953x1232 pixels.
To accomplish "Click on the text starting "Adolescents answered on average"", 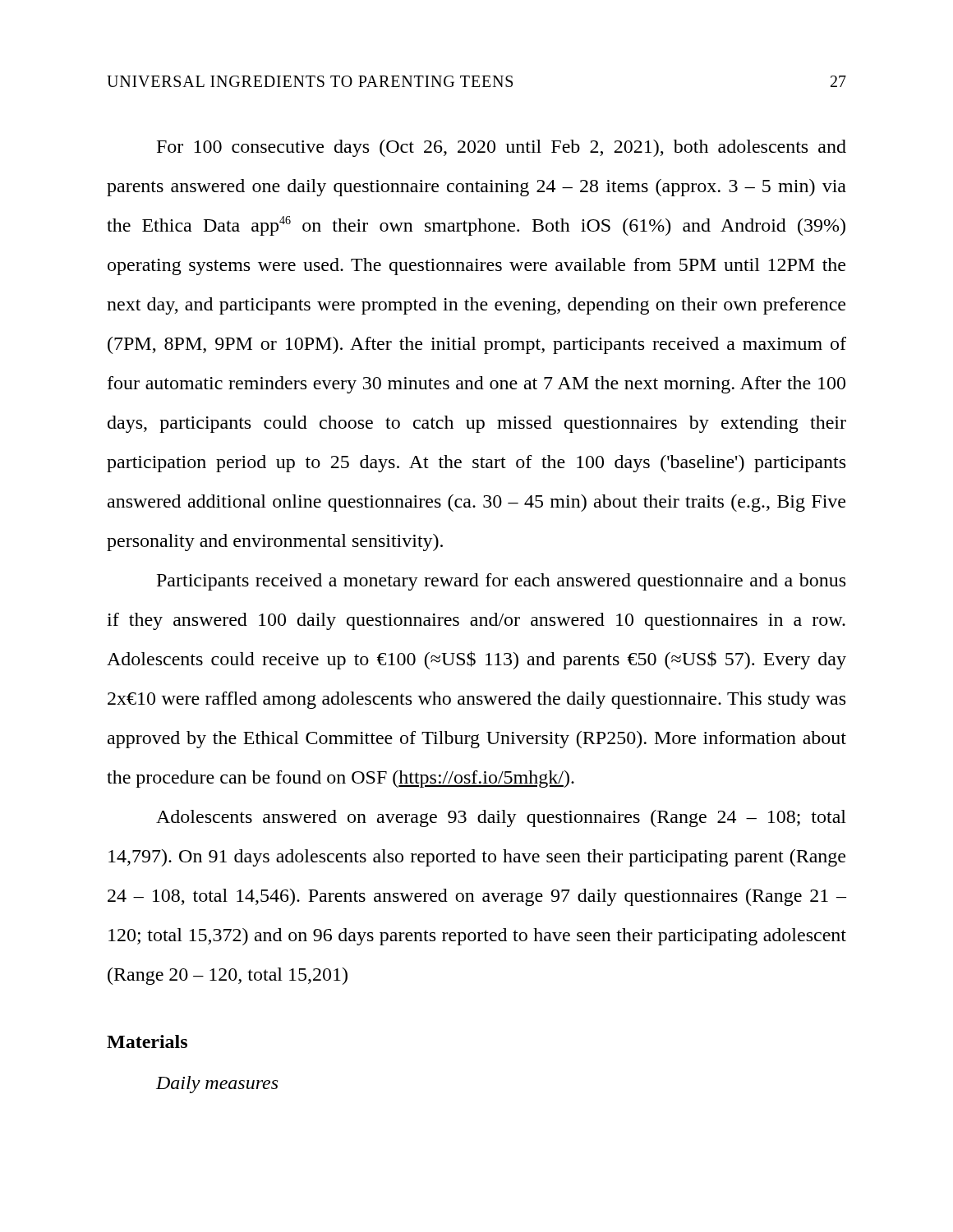I will pos(476,895).
